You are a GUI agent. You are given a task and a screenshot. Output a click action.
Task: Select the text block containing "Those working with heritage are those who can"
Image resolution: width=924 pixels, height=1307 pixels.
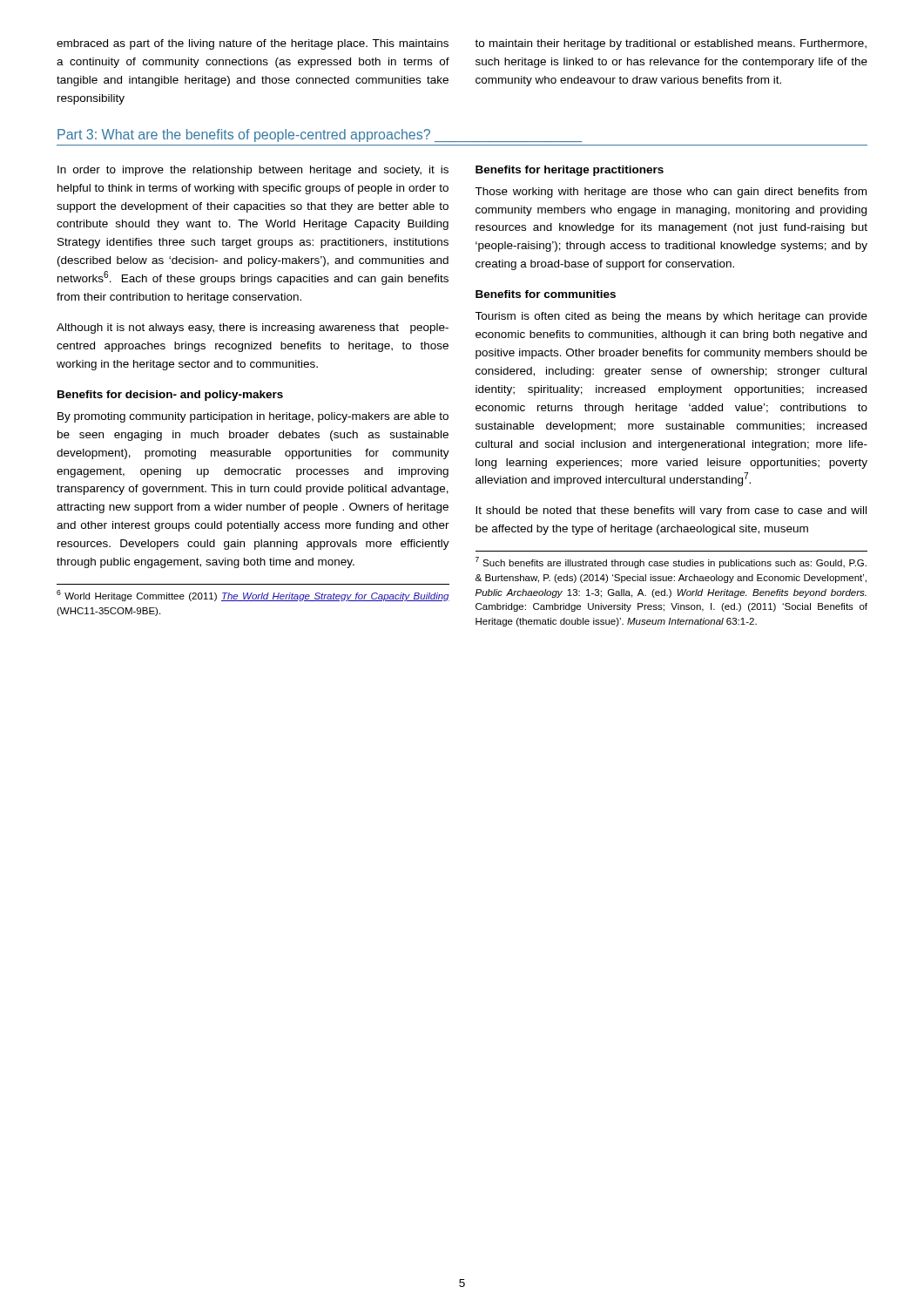point(671,227)
